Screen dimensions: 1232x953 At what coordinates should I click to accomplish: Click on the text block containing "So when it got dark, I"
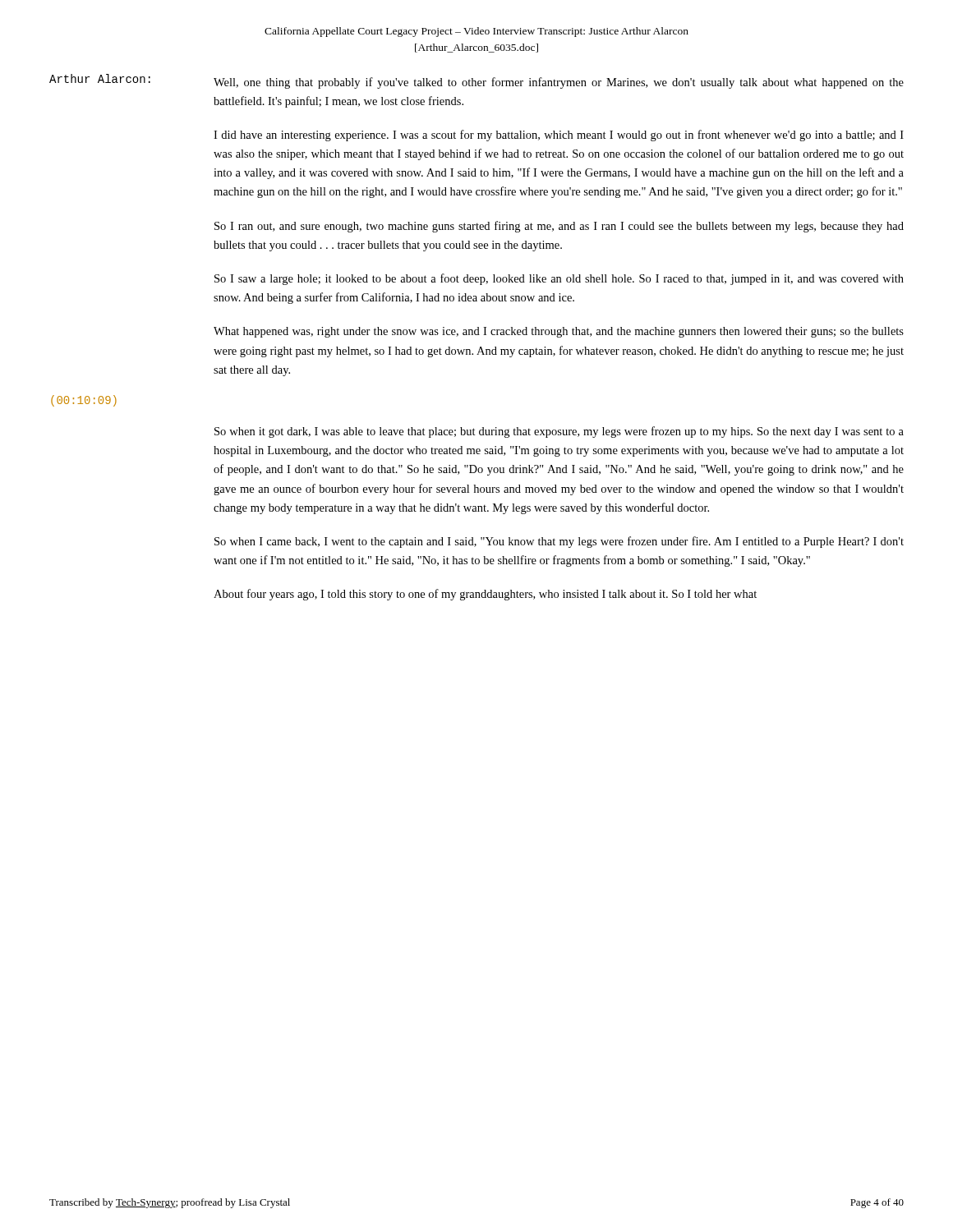coord(476,470)
